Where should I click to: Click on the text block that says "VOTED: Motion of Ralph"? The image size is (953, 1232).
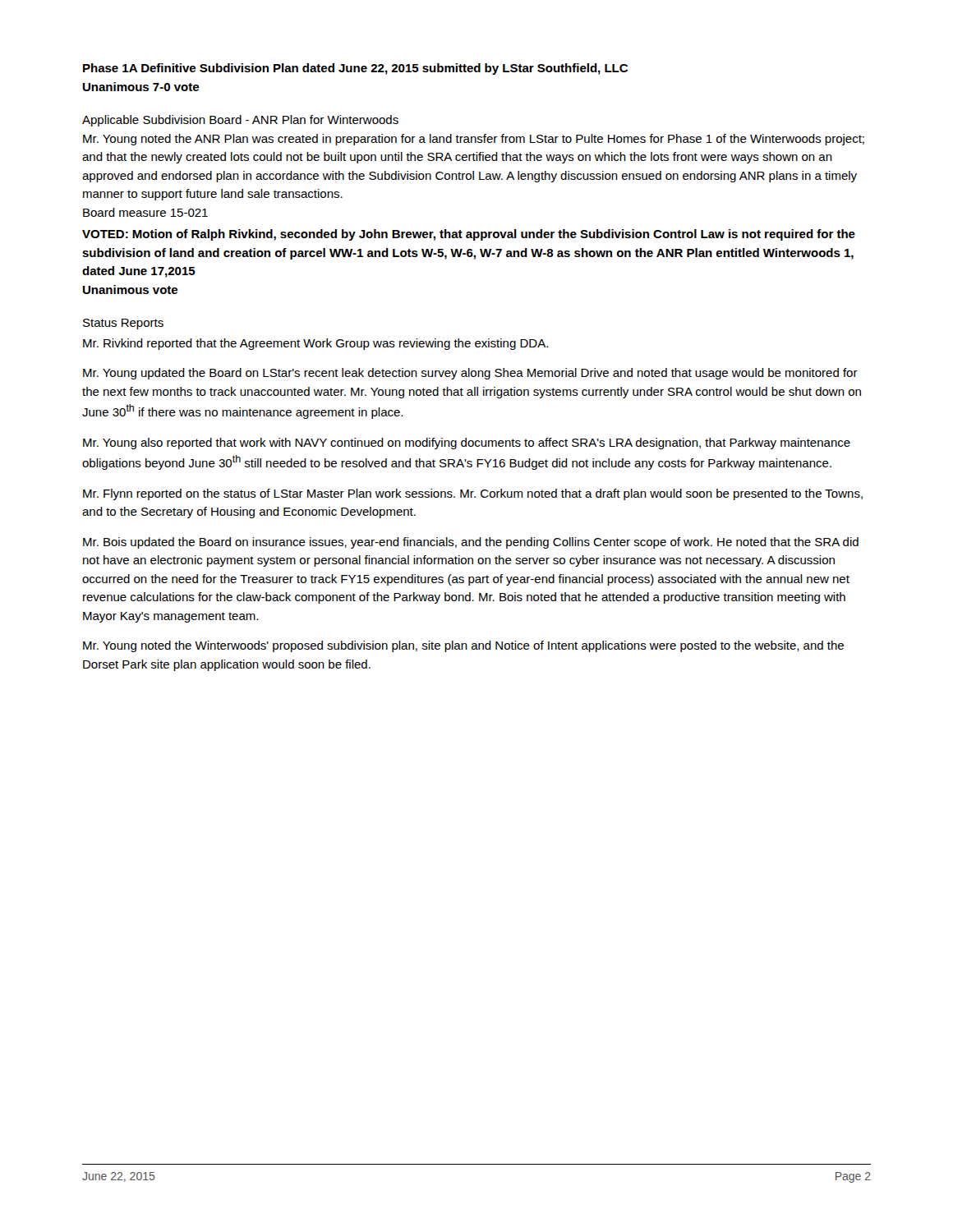476,262
